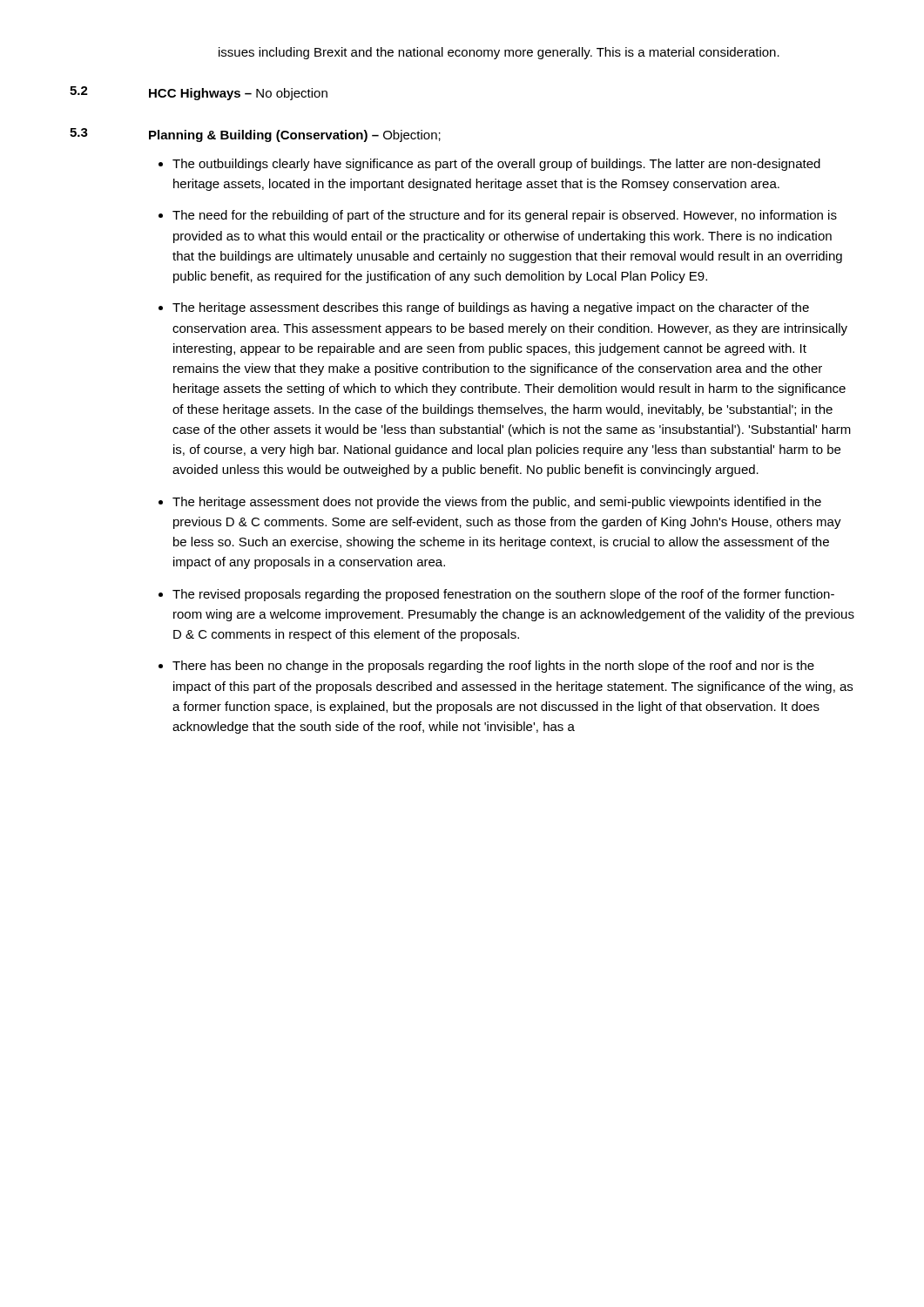
Task: Click on the text starting "The need for the rebuilding of part of"
Action: tap(508, 245)
